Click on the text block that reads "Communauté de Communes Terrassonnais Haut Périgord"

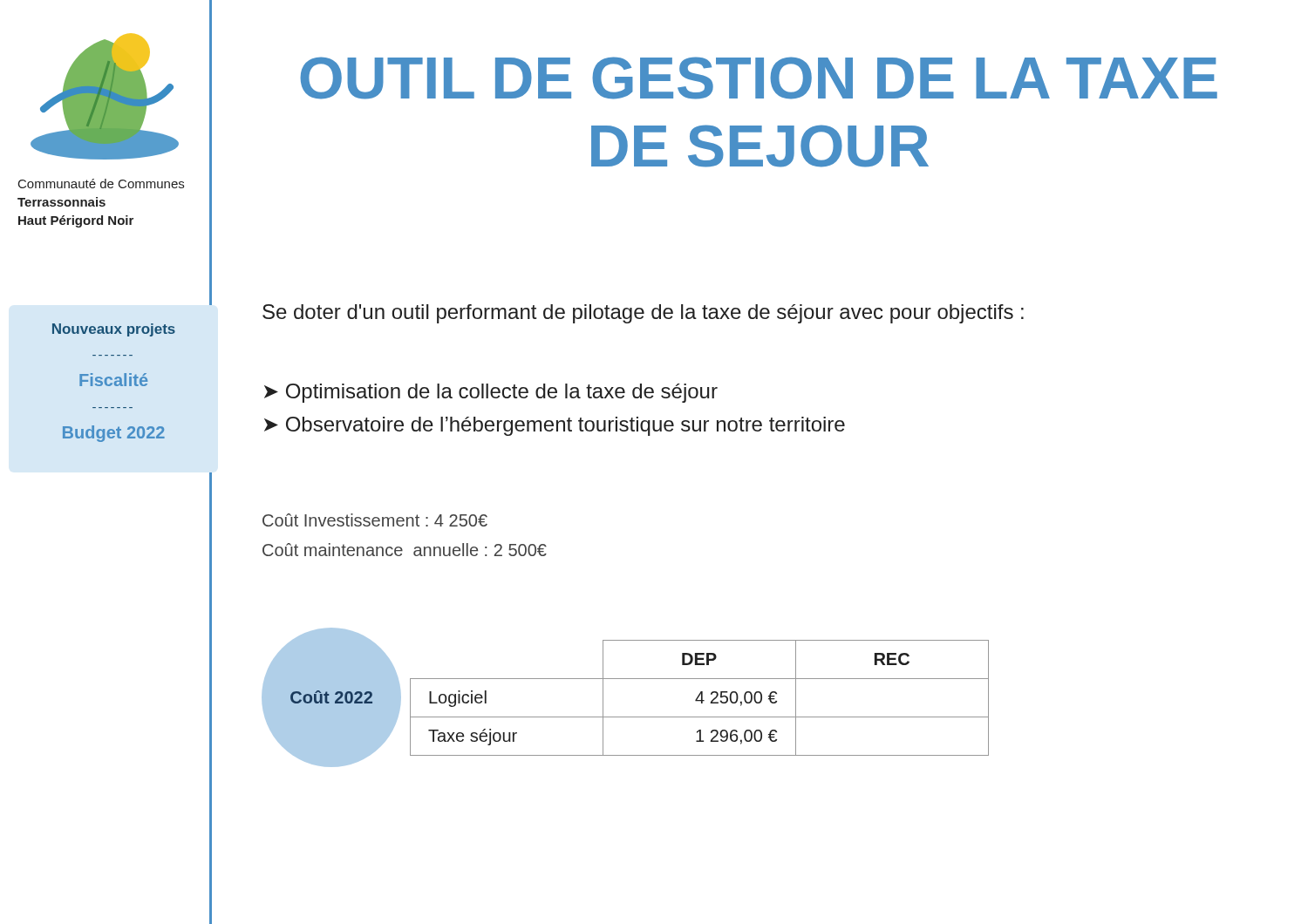[x=101, y=202]
